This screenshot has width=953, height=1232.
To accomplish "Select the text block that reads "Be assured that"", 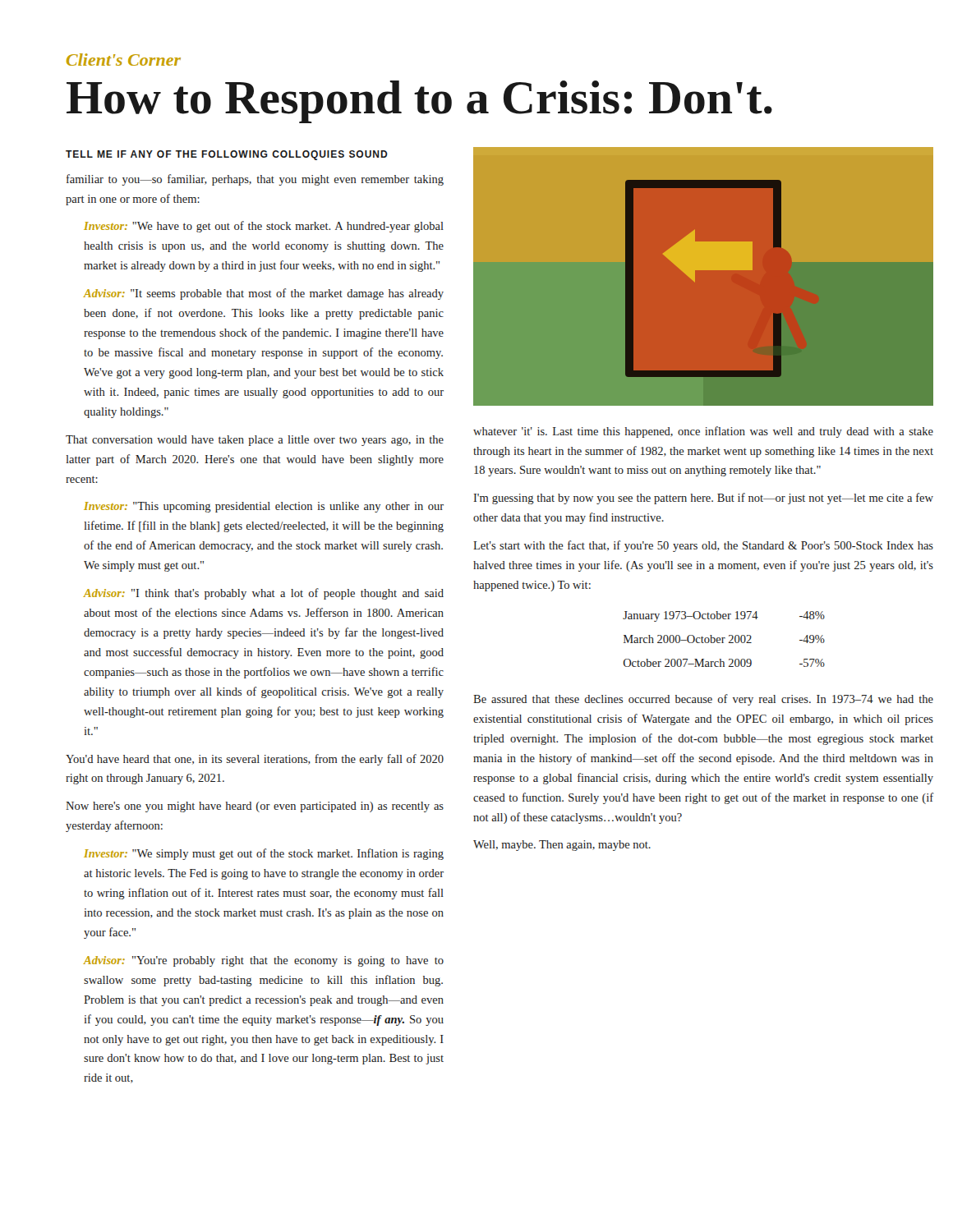I will 703,773.
